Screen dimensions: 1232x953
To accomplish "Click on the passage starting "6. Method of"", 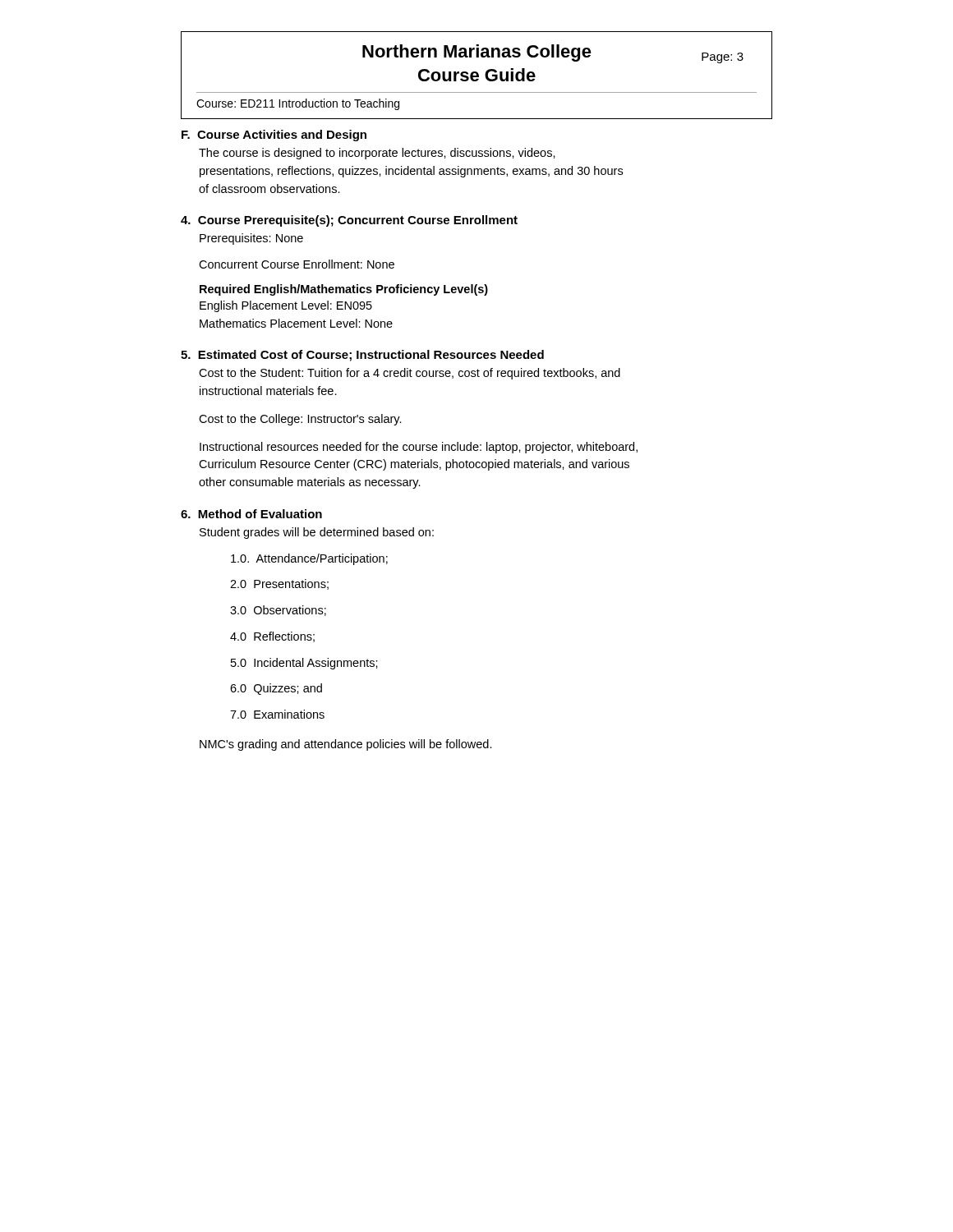I will (x=252, y=514).
